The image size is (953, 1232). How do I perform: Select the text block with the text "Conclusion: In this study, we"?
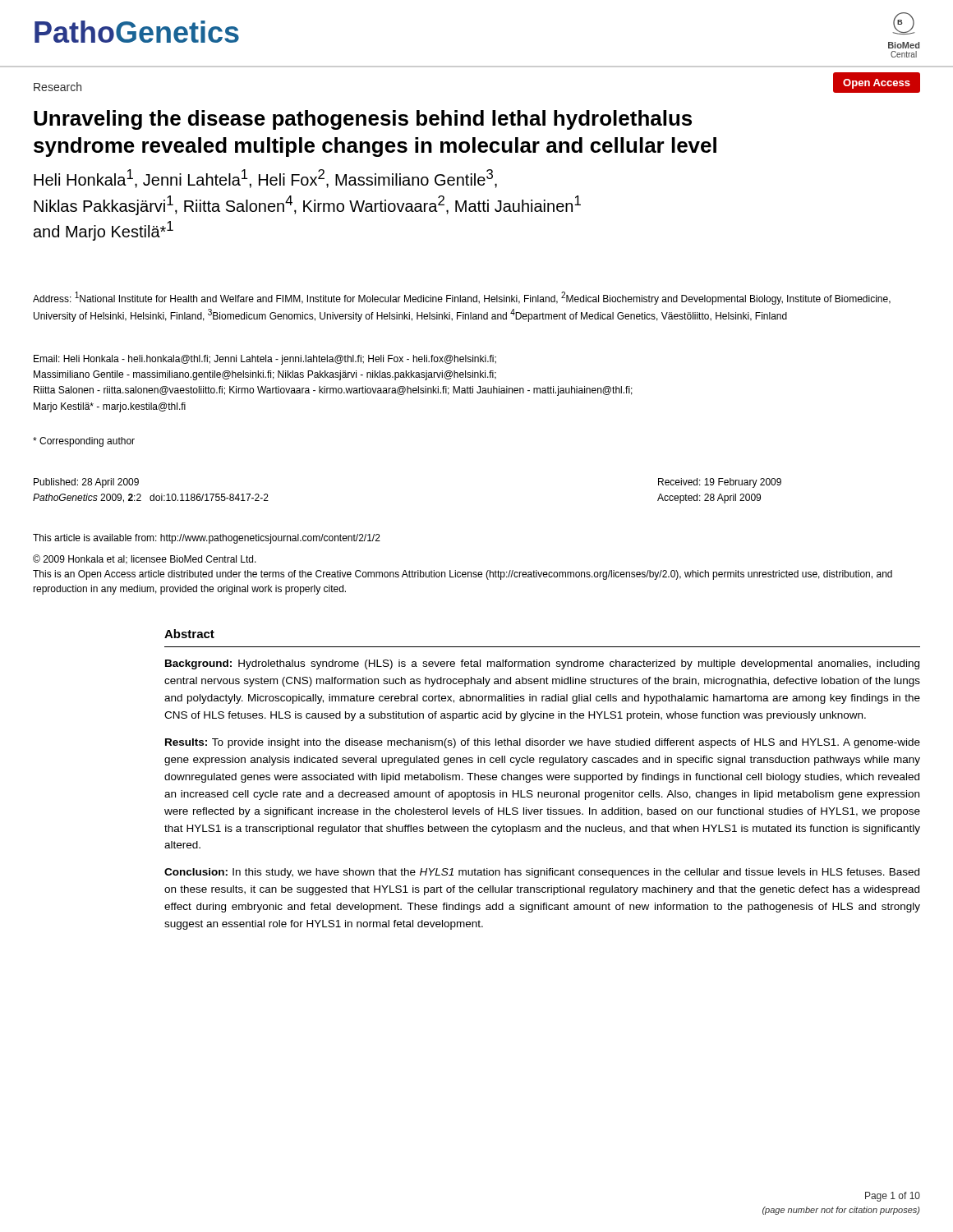pos(542,898)
